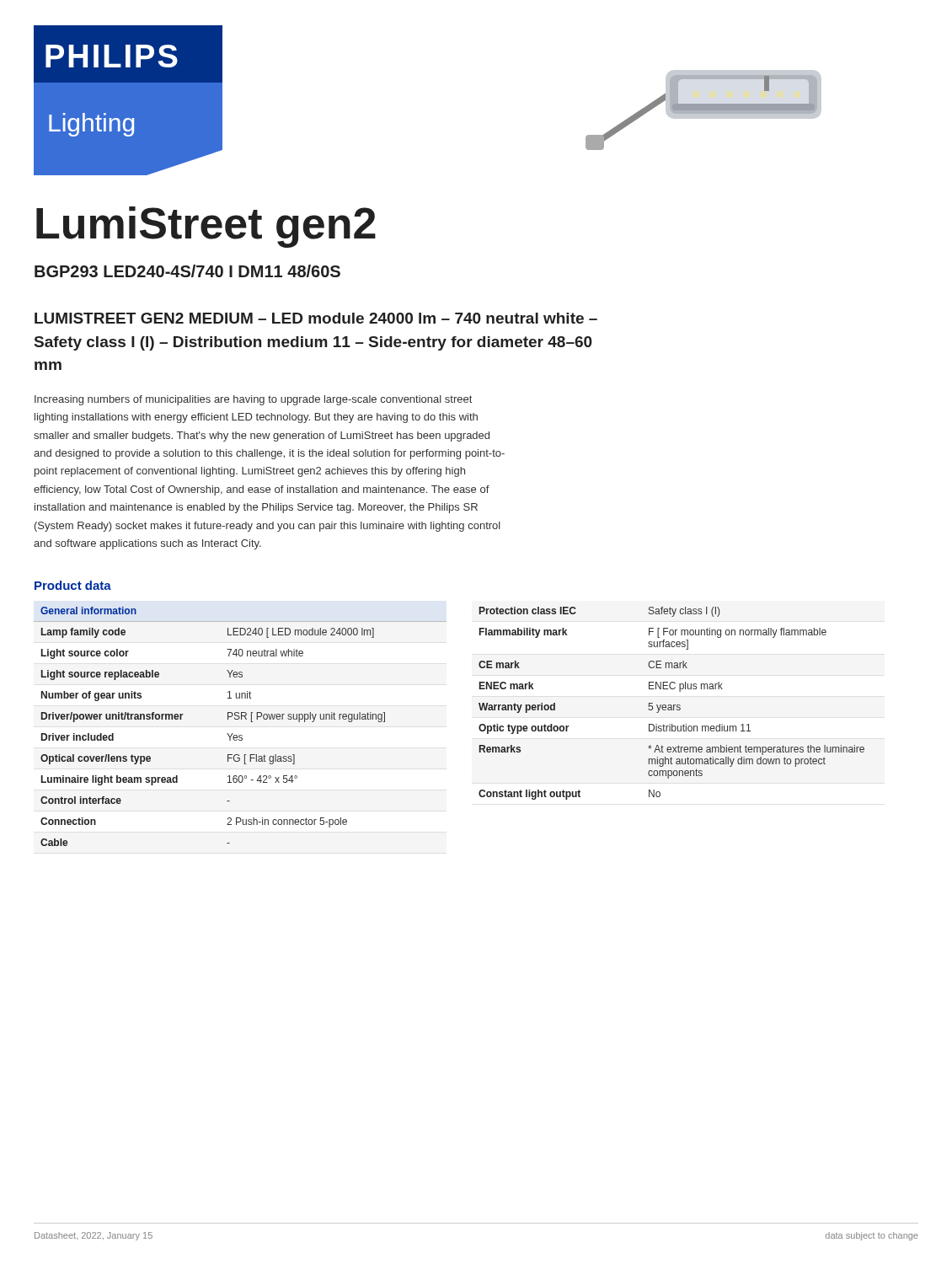Viewport: 952px width, 1264px height.
Task: Find the table that mentions "CE mark"
Action: point(678,702)
